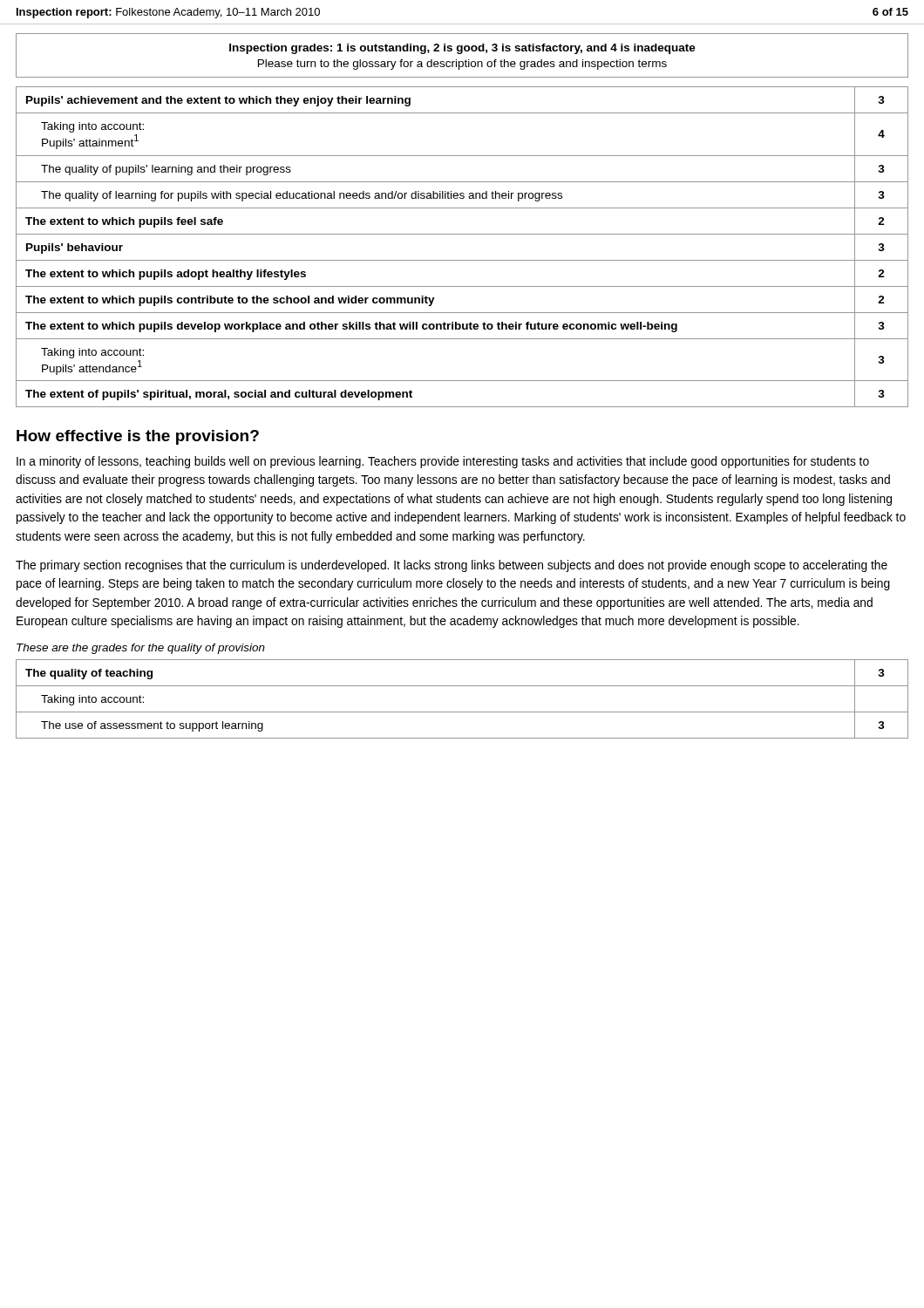Select the section header containing "How effective is the provision?"

(x=138, y=437)
